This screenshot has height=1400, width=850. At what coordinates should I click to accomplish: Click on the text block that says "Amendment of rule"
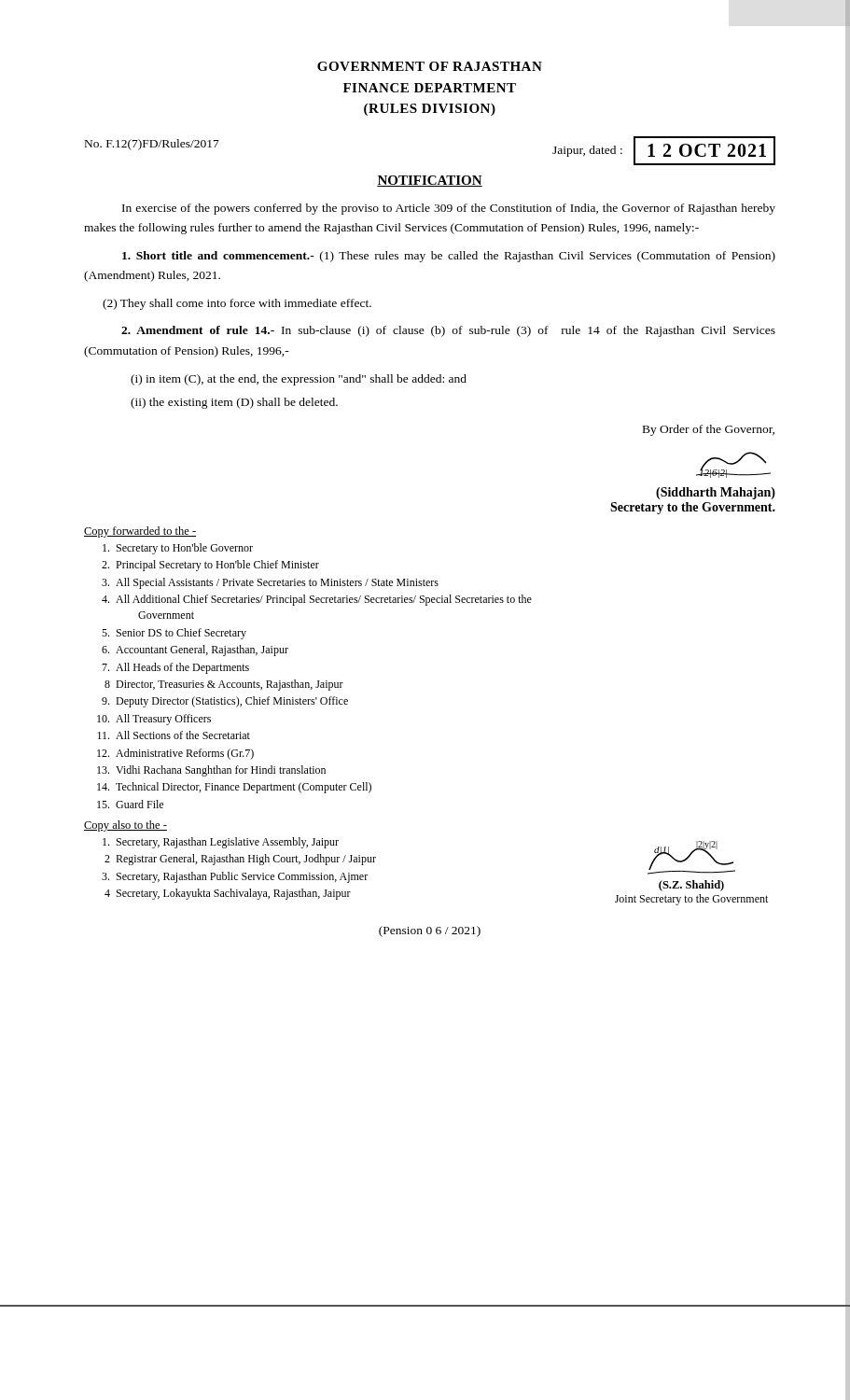point(430,340)
